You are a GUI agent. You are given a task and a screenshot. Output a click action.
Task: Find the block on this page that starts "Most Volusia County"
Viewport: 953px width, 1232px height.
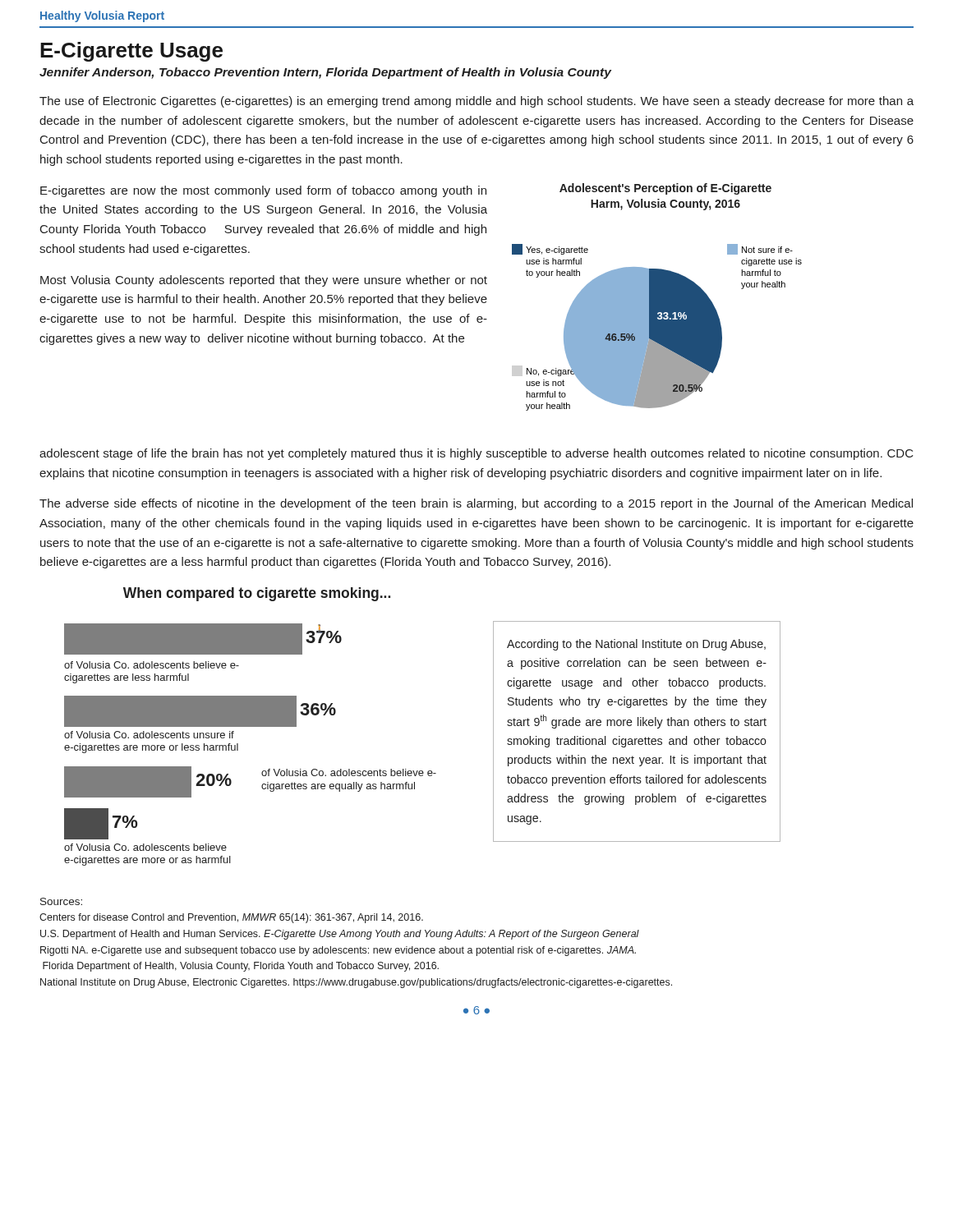263,308
